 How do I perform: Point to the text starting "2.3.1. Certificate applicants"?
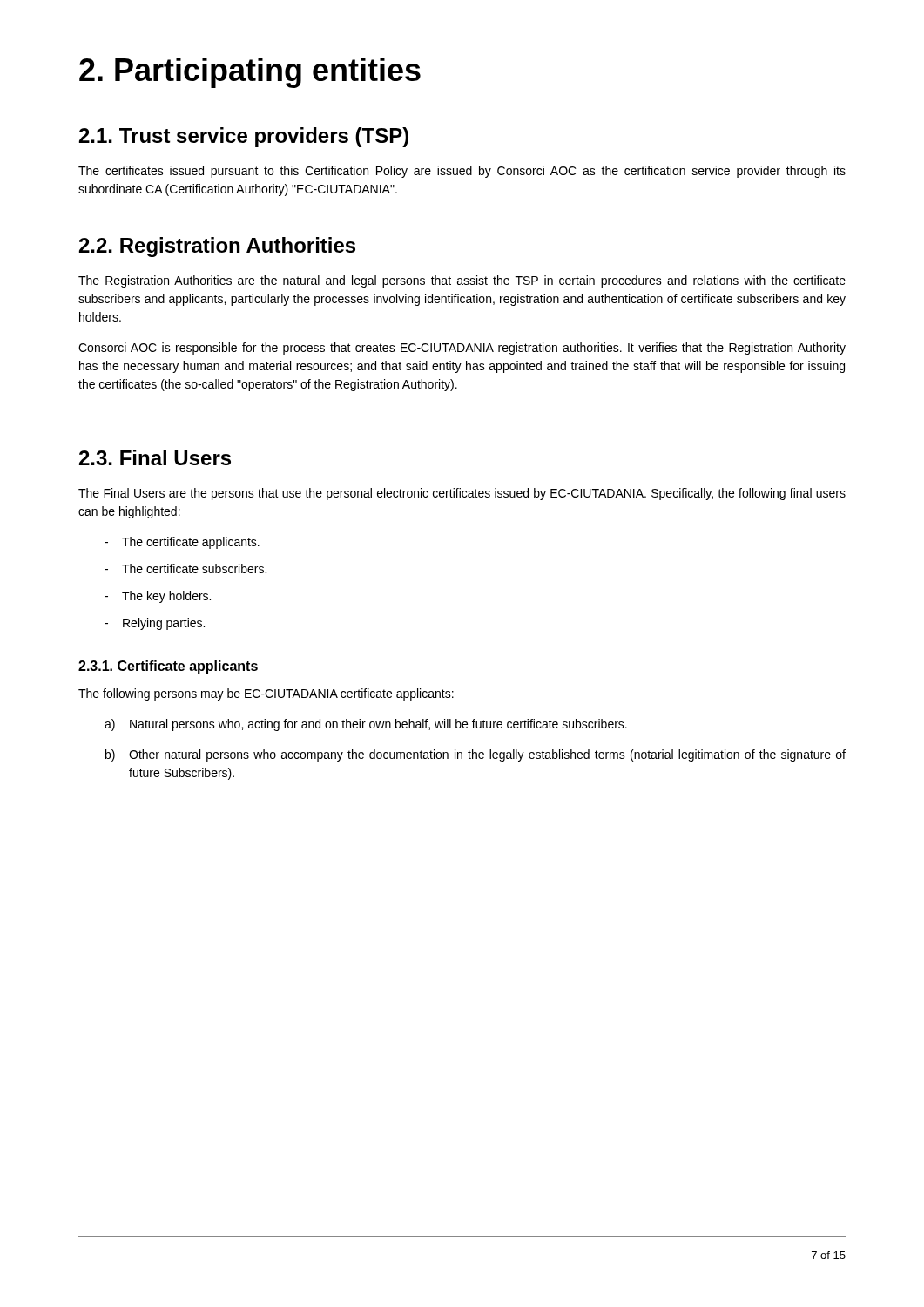pyautogui.click(x=168, y=667)
